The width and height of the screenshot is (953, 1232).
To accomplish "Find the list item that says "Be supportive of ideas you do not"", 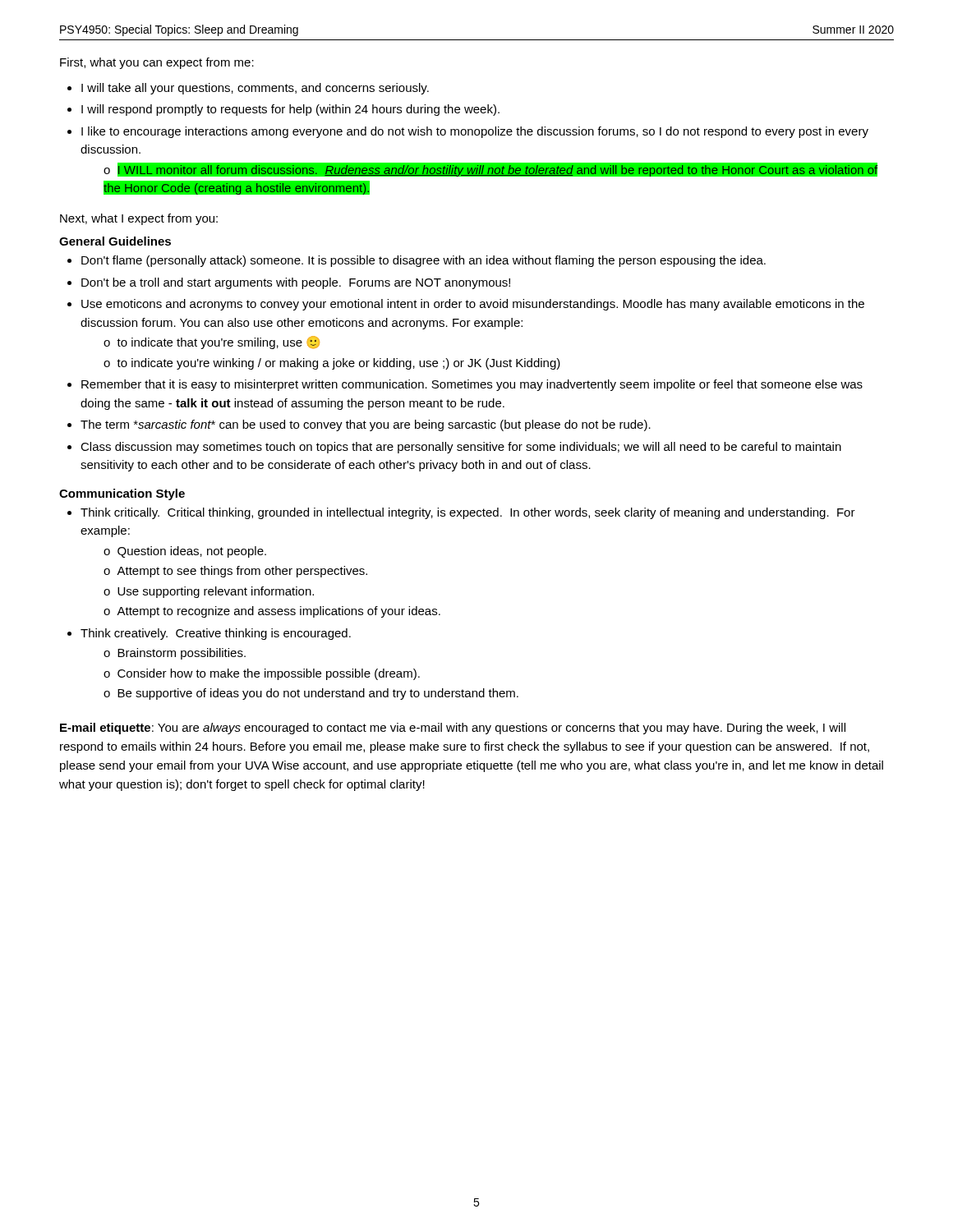I will click(318, 693).
